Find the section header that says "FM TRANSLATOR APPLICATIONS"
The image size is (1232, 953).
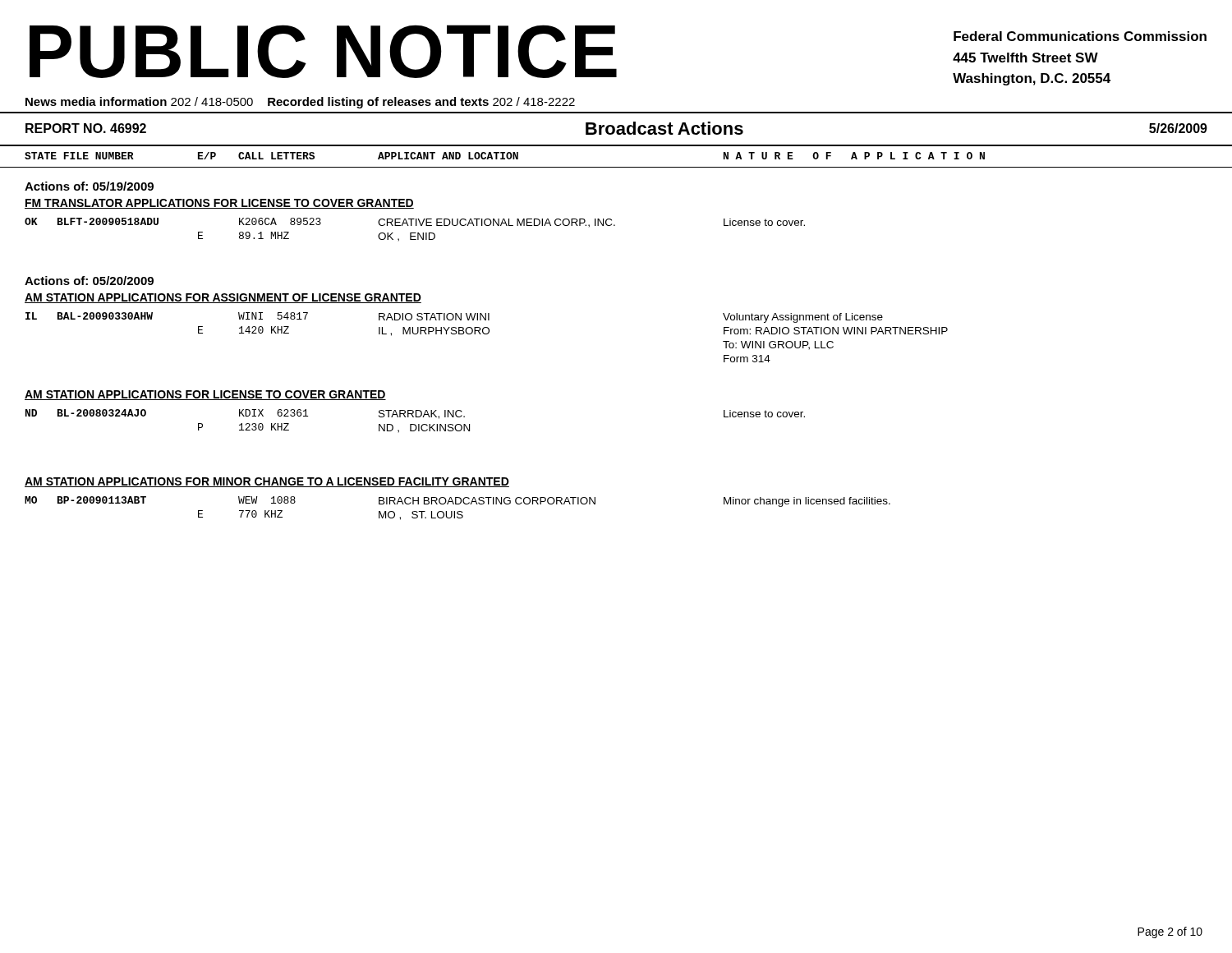click(x=219, y=203)
